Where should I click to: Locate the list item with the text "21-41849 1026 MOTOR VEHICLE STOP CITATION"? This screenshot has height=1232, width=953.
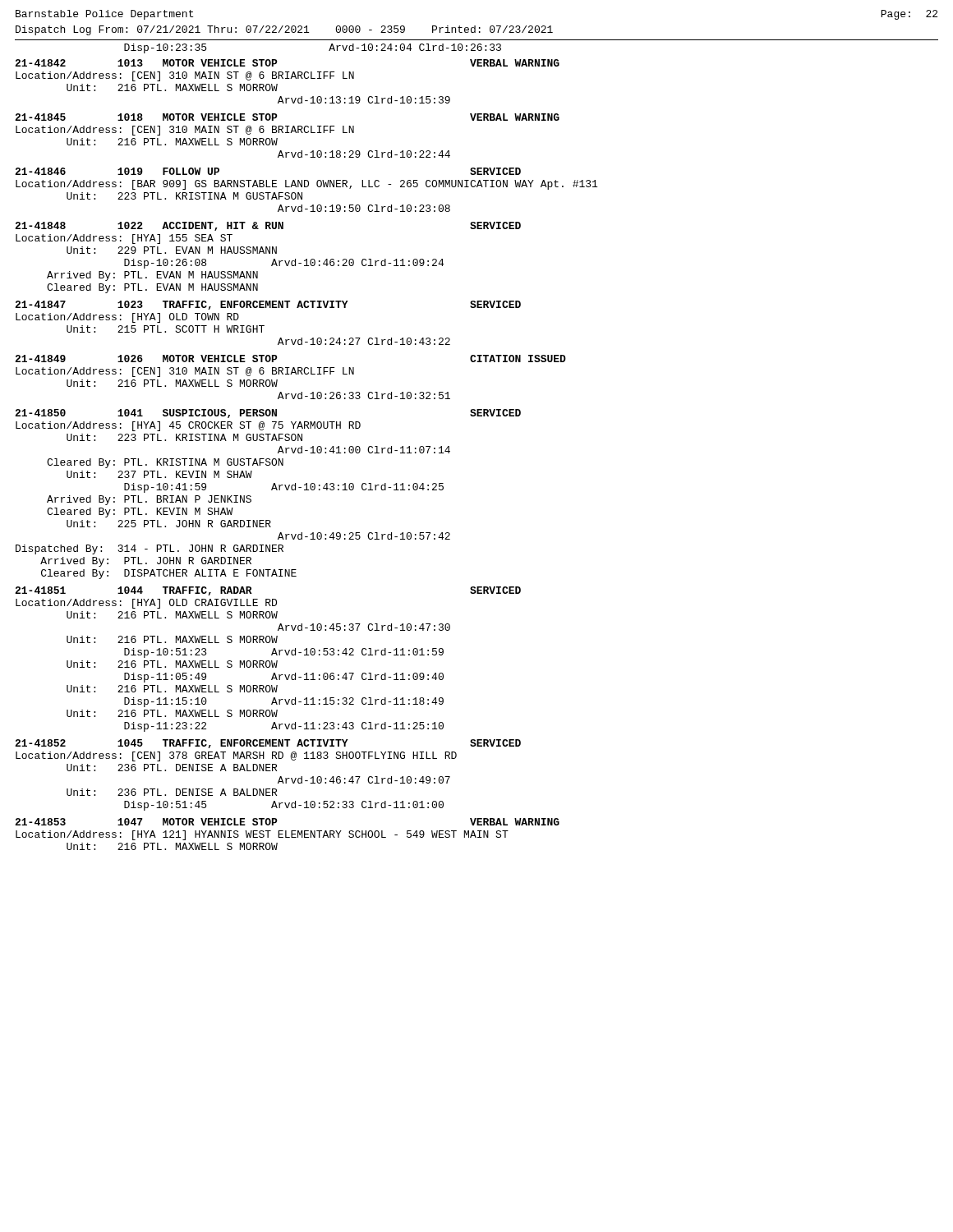click(x=290, y=377)
